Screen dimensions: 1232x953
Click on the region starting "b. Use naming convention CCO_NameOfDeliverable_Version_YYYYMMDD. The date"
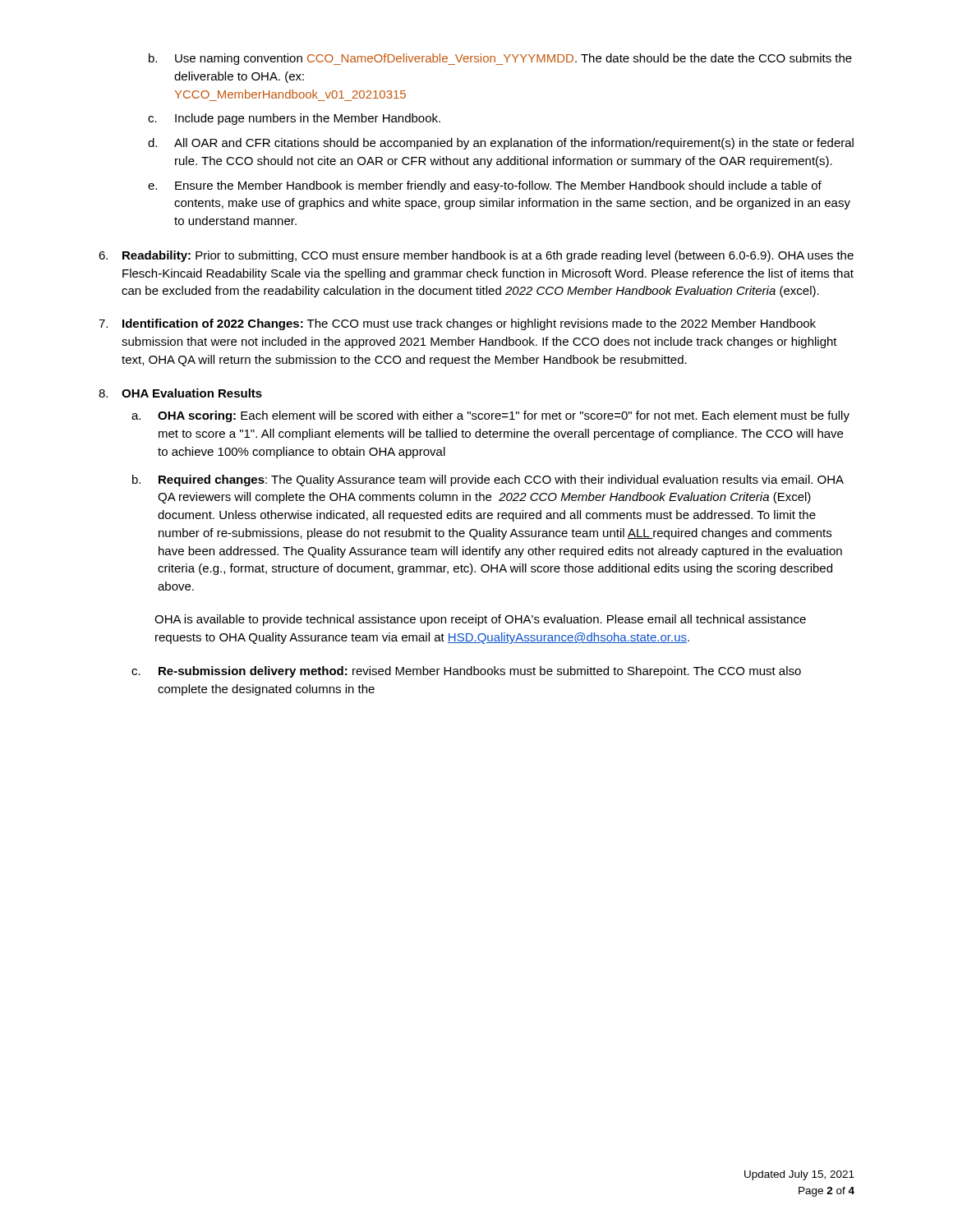501,76
